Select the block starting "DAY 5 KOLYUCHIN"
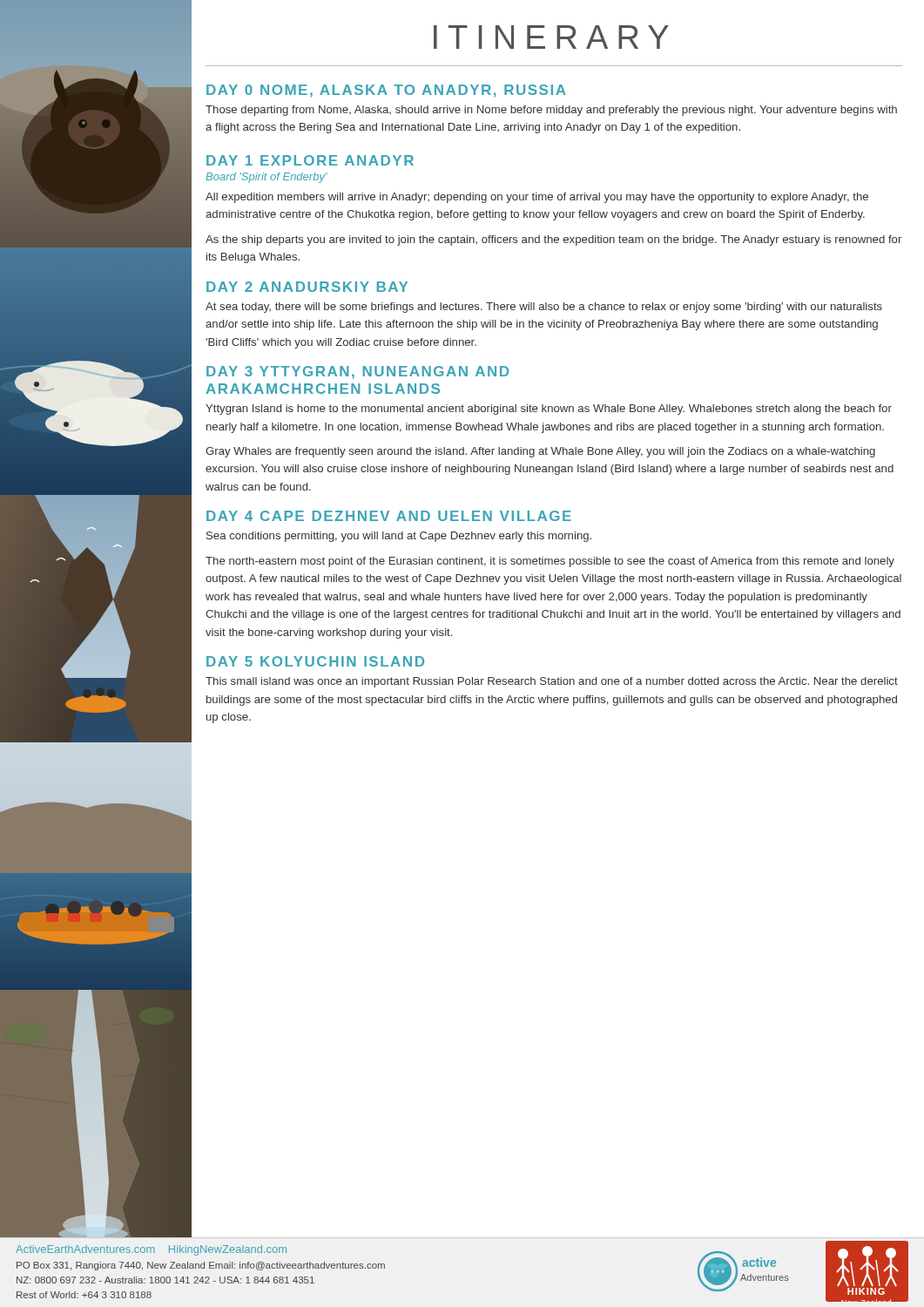Screen dimensions: 1307x924 click(x=316, y=662)
